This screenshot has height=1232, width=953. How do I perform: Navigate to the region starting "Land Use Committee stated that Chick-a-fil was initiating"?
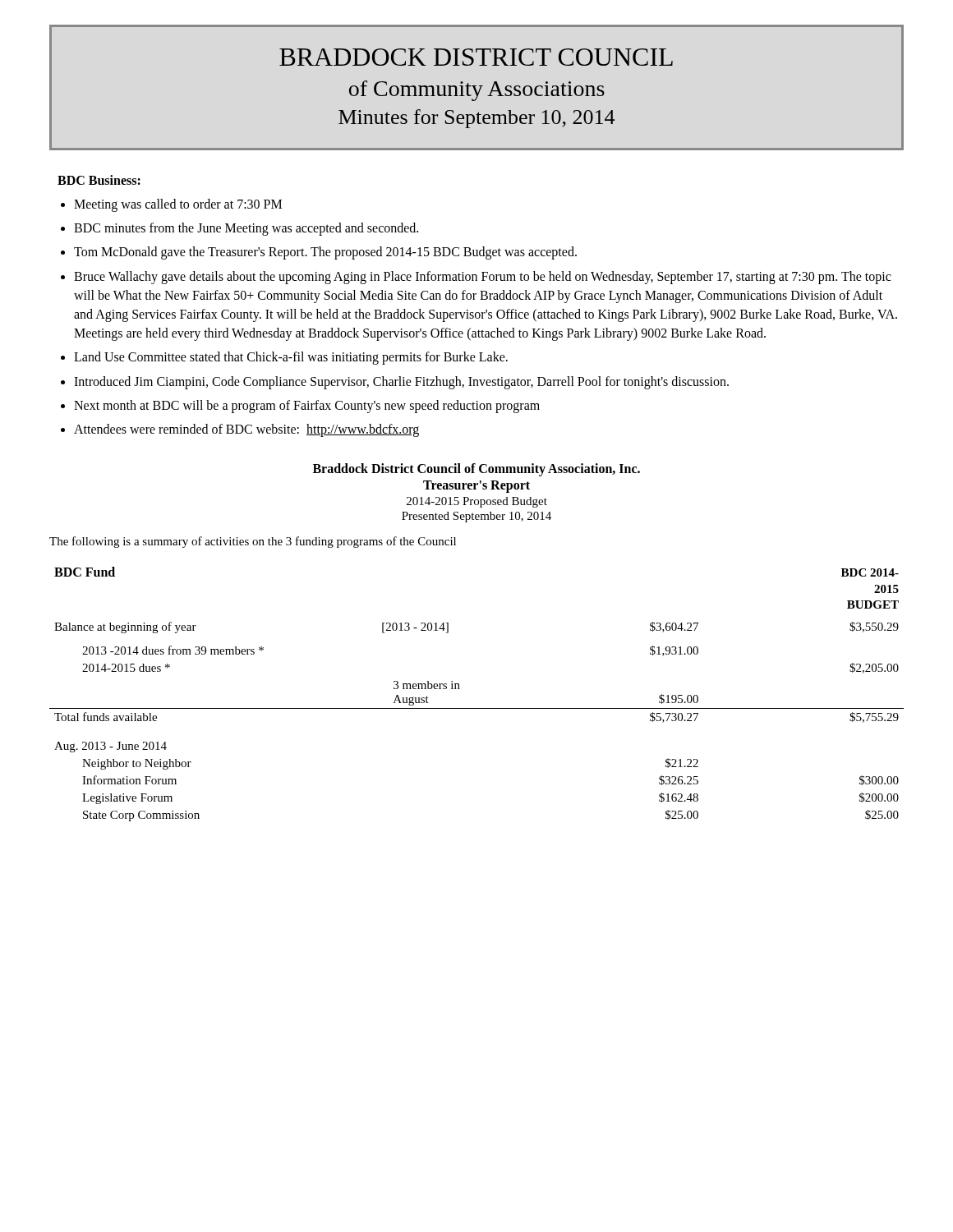(x=291, y=357)
